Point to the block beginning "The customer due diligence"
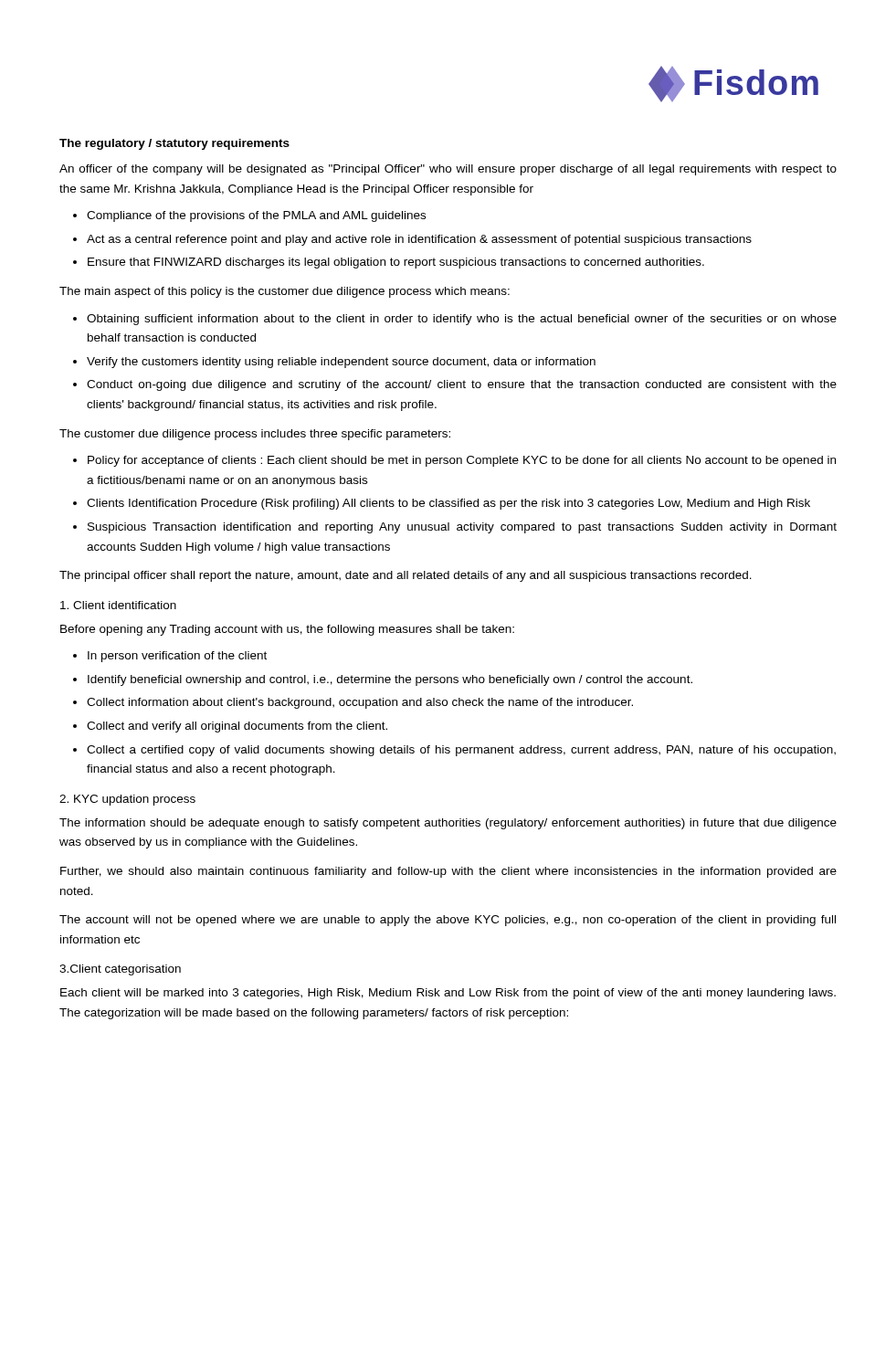The image size is (896, 1370). pos(255,433)
